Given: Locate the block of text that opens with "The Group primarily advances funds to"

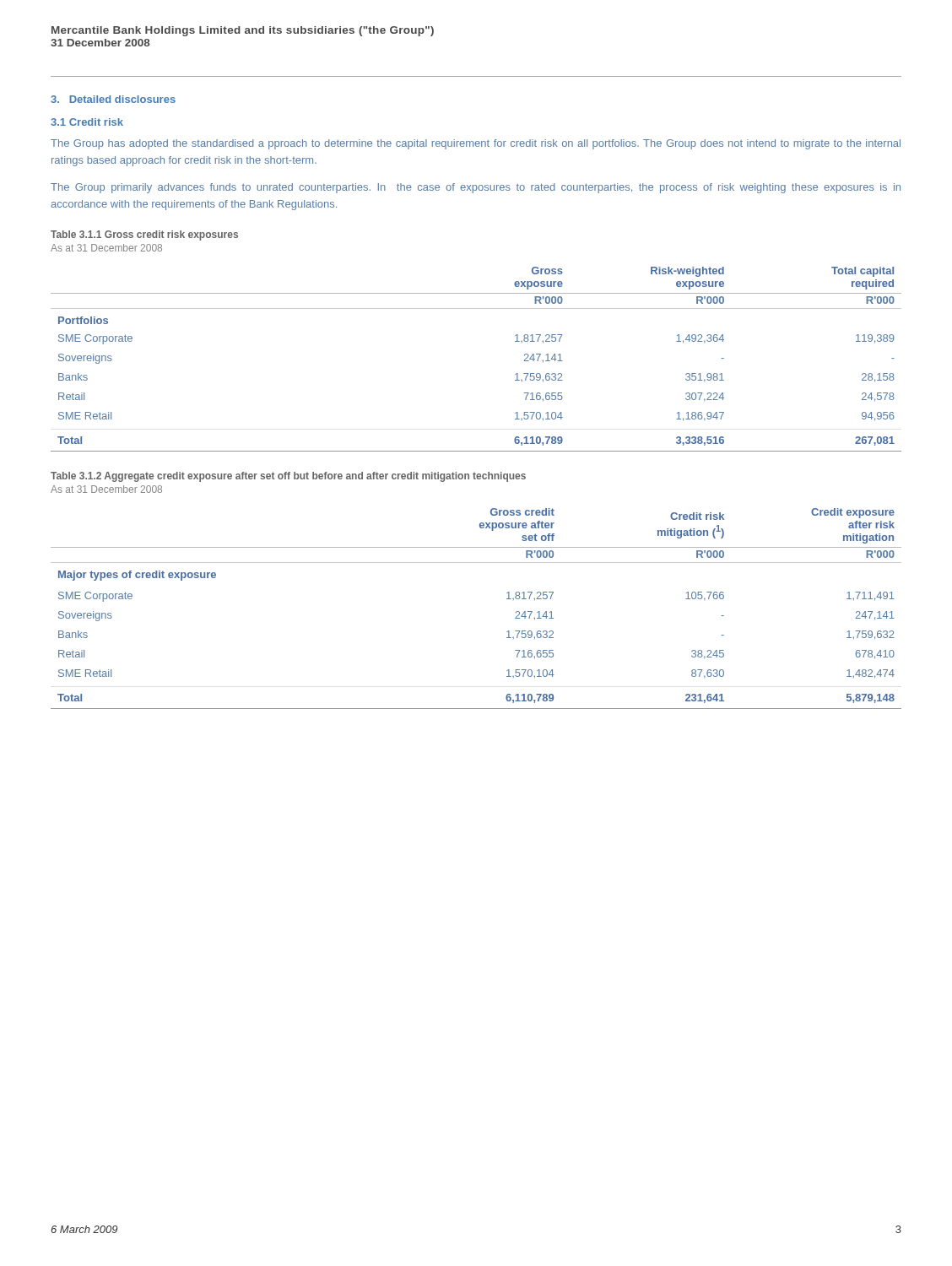Looking at the screenshot, I should 476,196.
